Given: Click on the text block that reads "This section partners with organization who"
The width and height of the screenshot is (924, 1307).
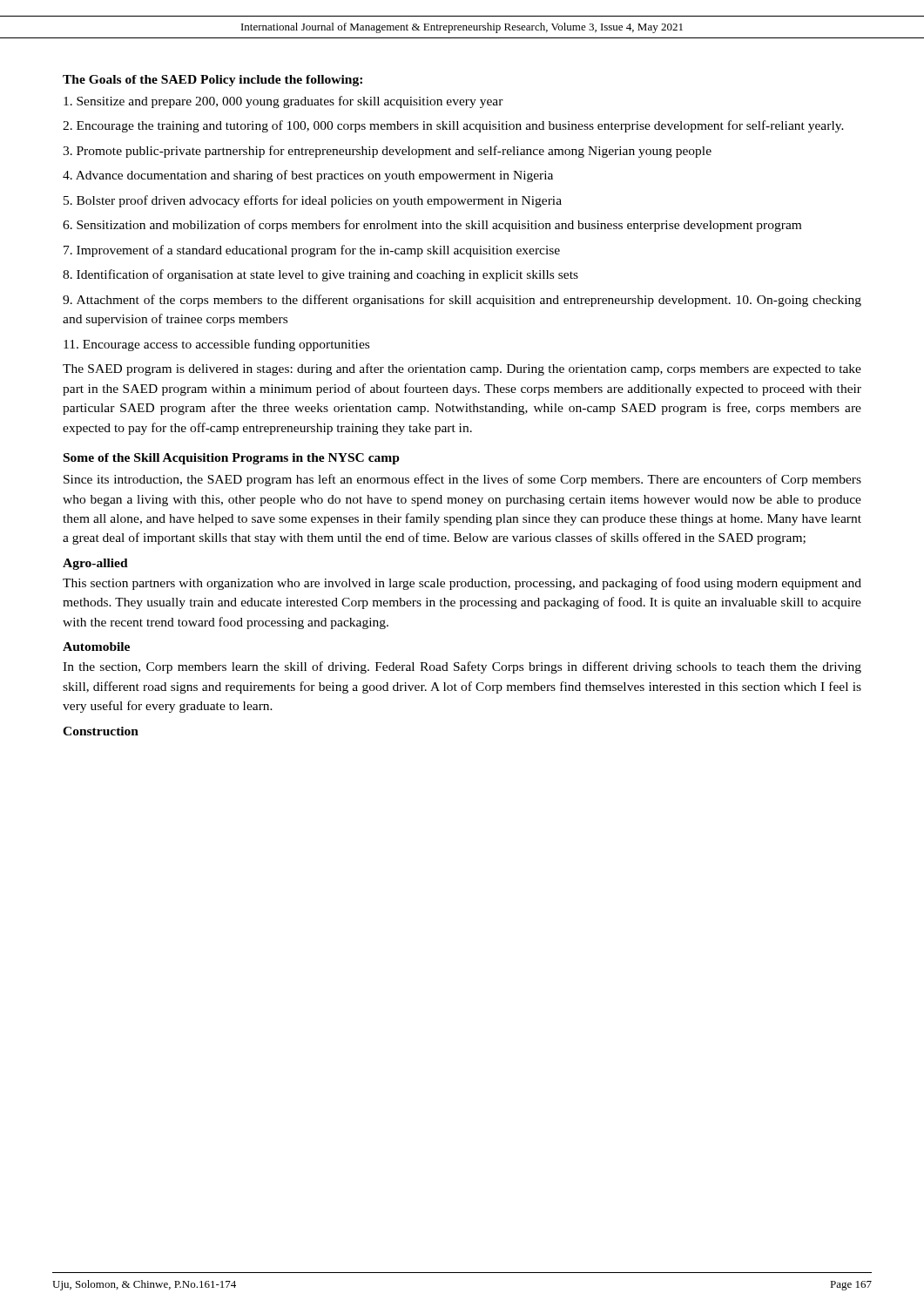Looking at the screenshot, I should [462, 603].
